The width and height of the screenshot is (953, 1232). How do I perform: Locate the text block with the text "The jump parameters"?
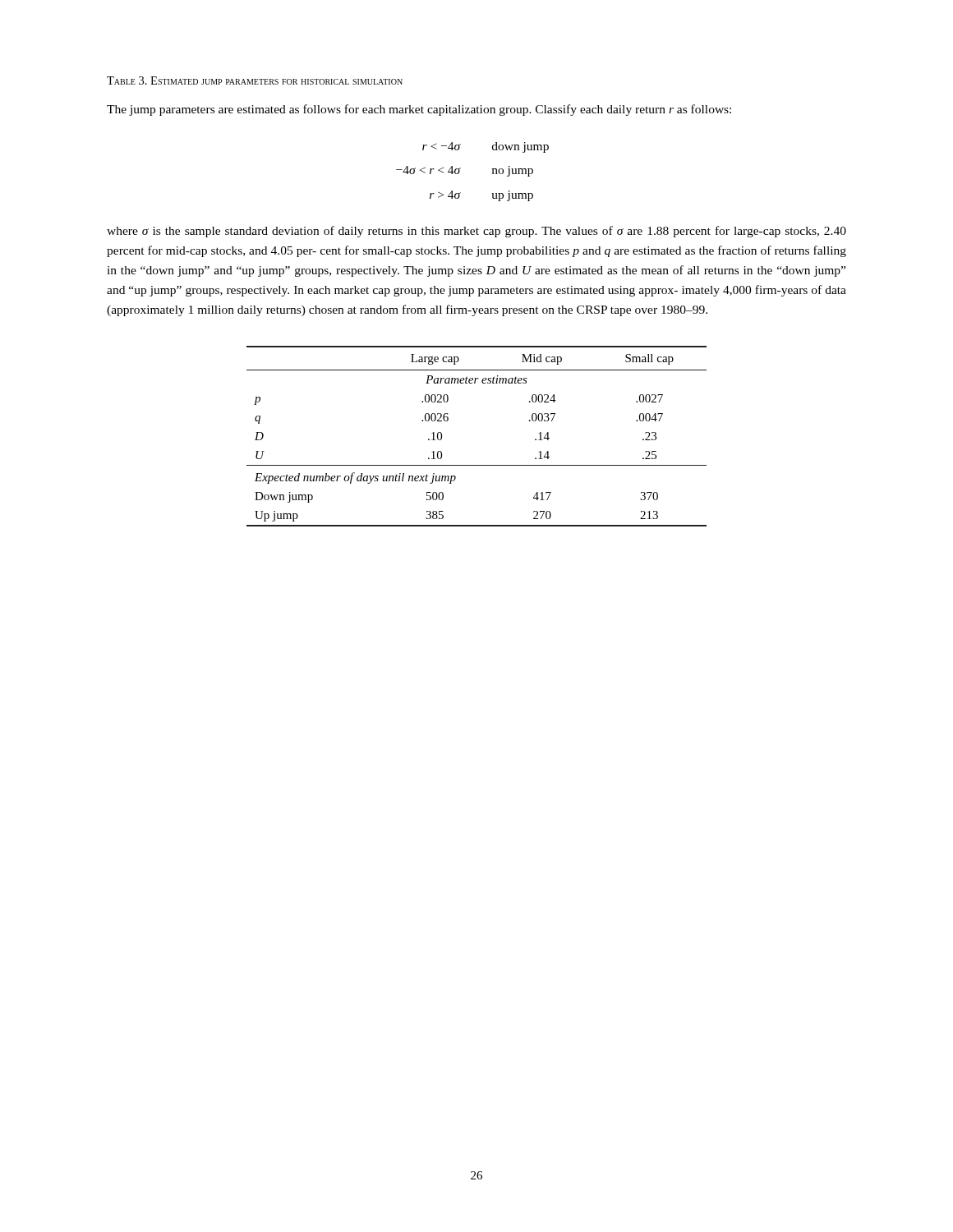pyautogui.click(x=420, y=109)
